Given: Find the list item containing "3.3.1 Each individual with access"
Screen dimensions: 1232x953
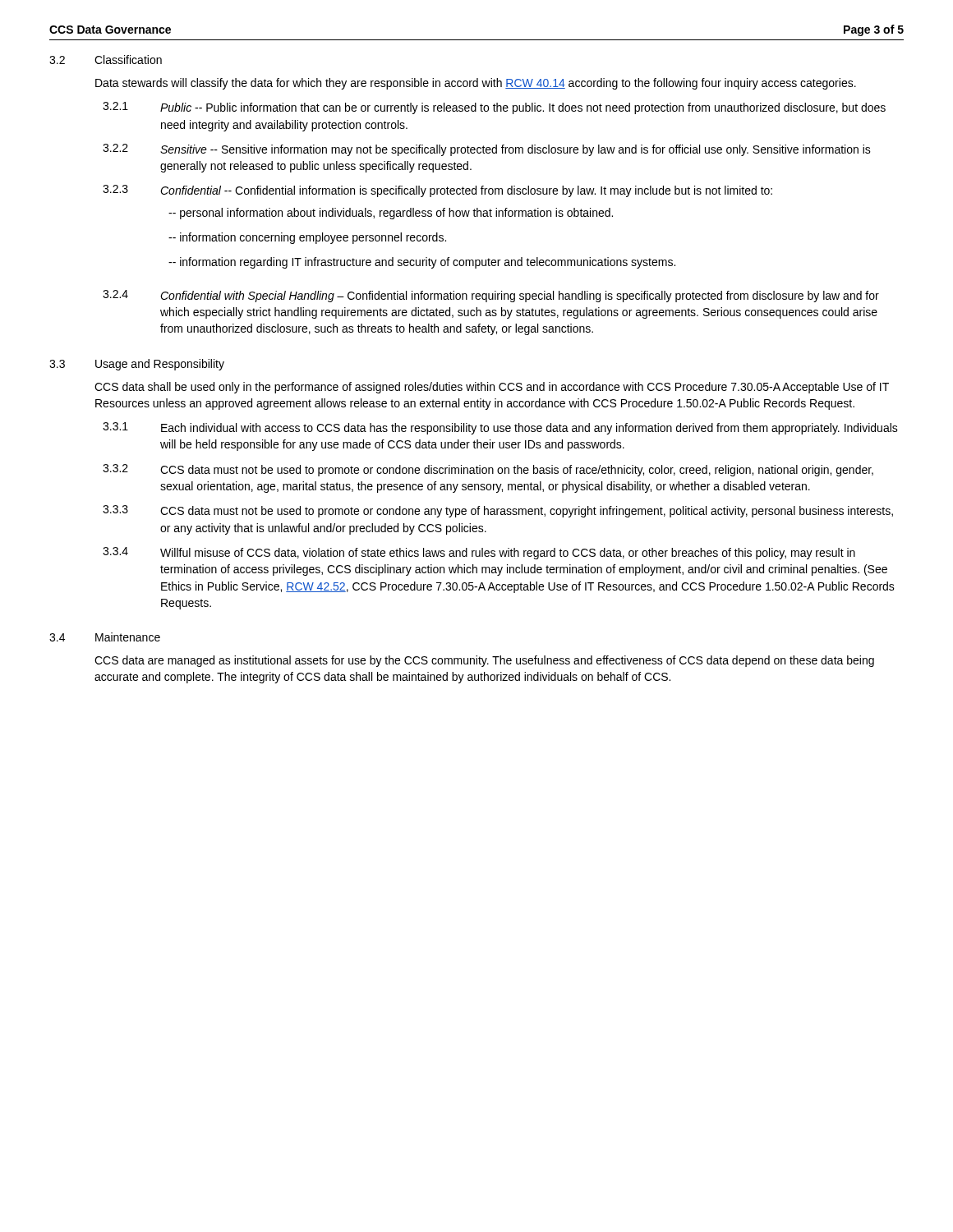Looking at the screenshot, I should point(499,436).
